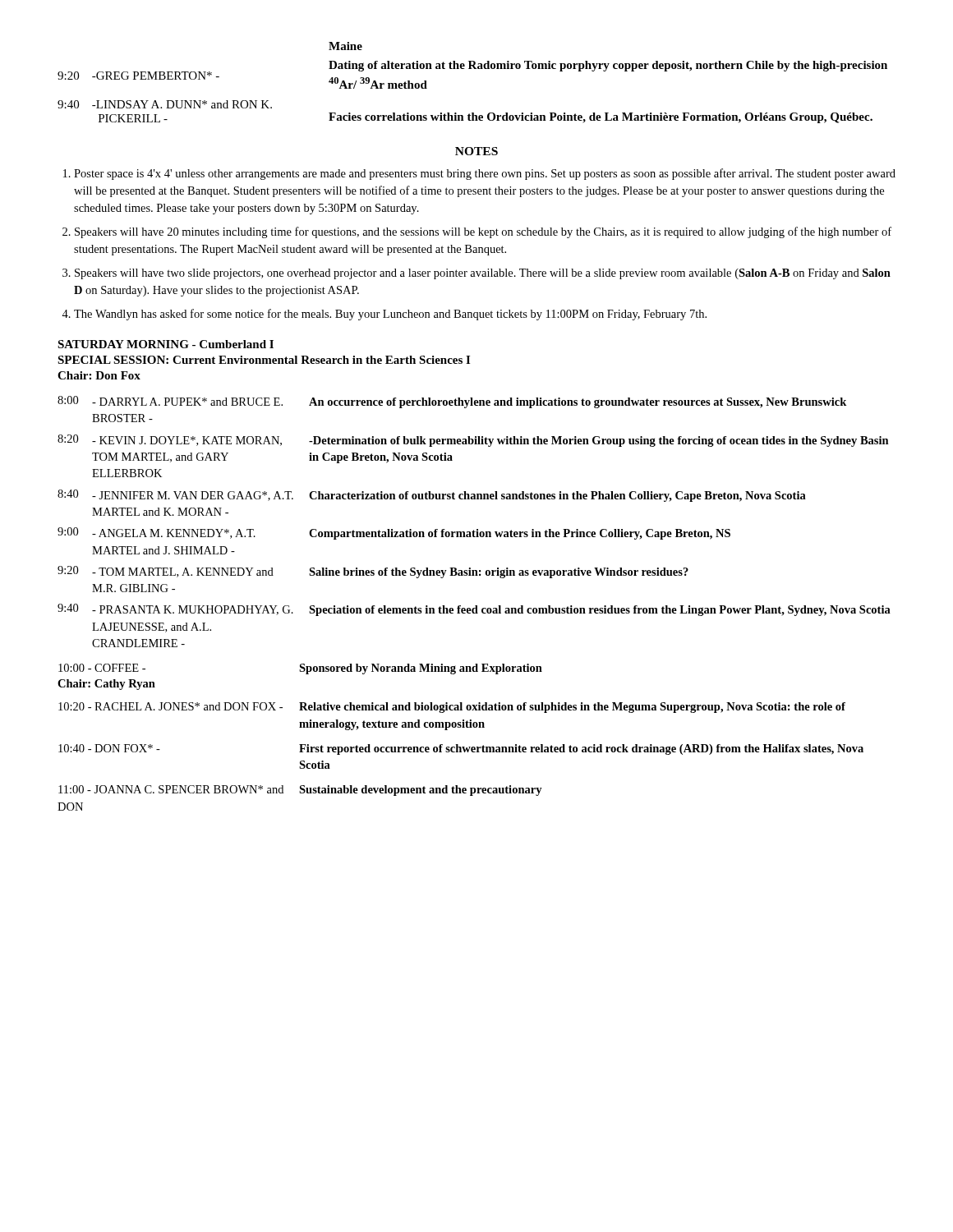Screen dimensions: 1232x953
Task: Select the text starting "10:00 - COFFEE"
Action: (102, 668)
